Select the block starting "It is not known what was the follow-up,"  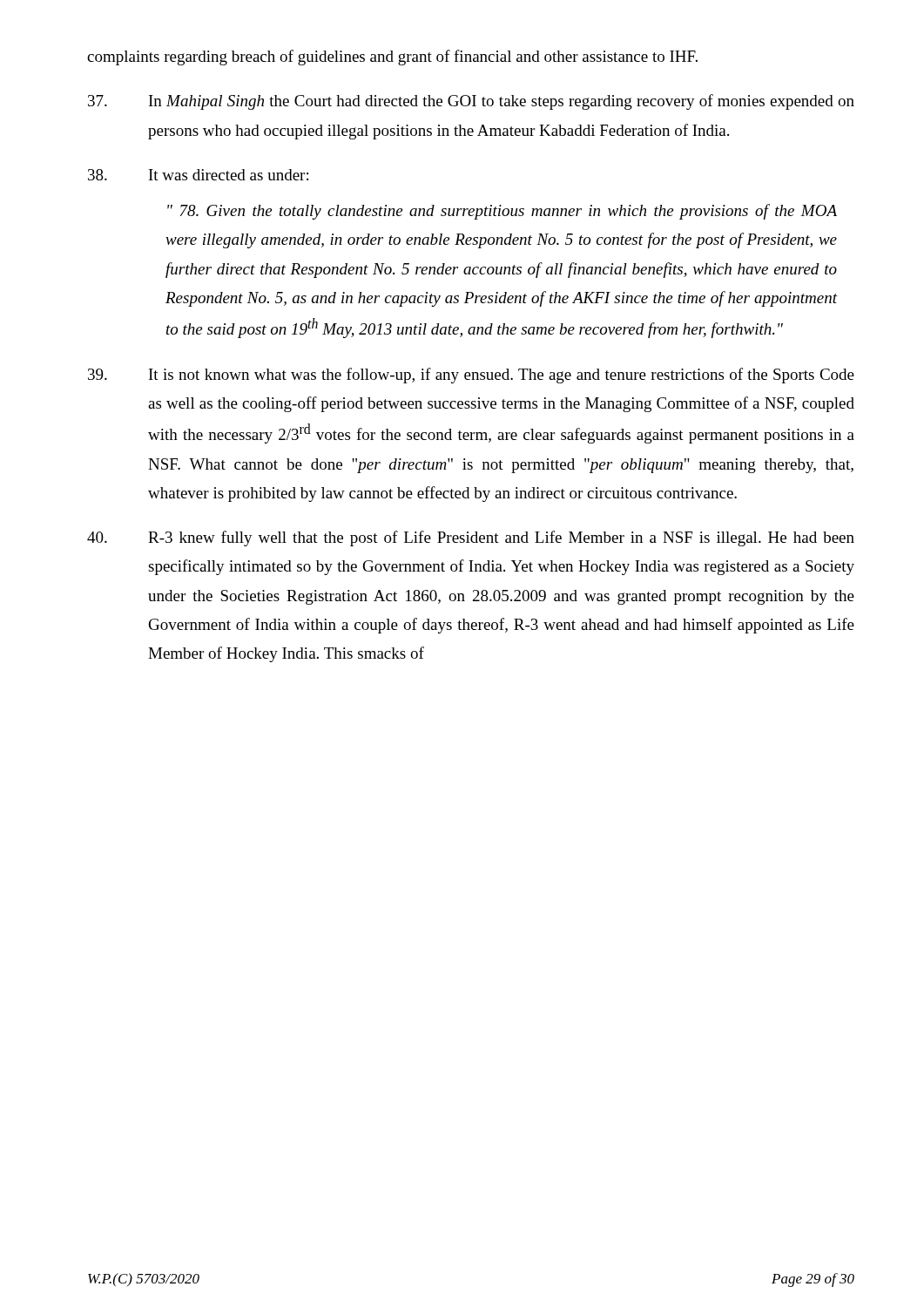pos(471,433)
